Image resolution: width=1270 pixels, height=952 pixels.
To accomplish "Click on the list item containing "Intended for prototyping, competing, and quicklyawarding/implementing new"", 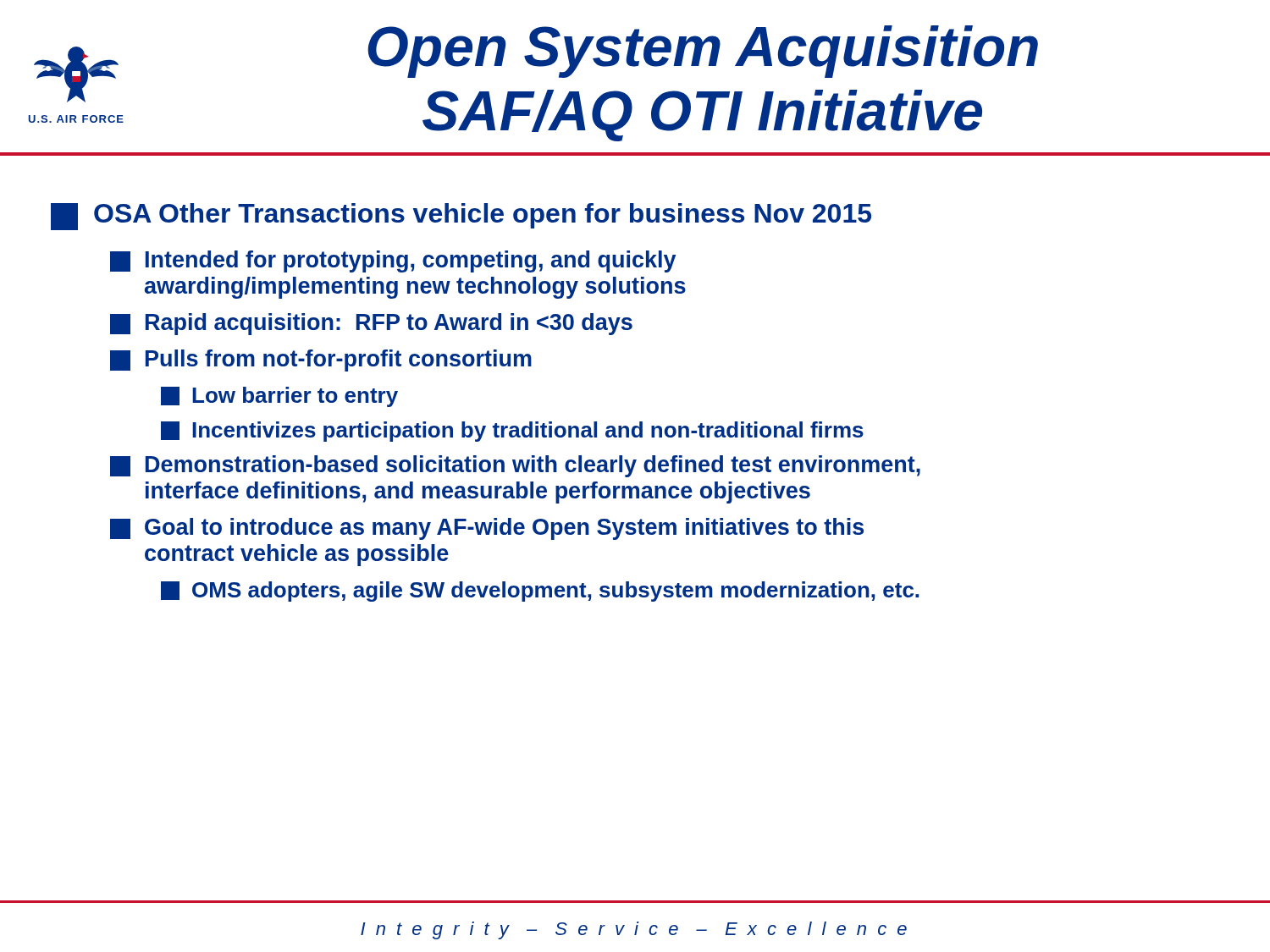I will [398, 273].
